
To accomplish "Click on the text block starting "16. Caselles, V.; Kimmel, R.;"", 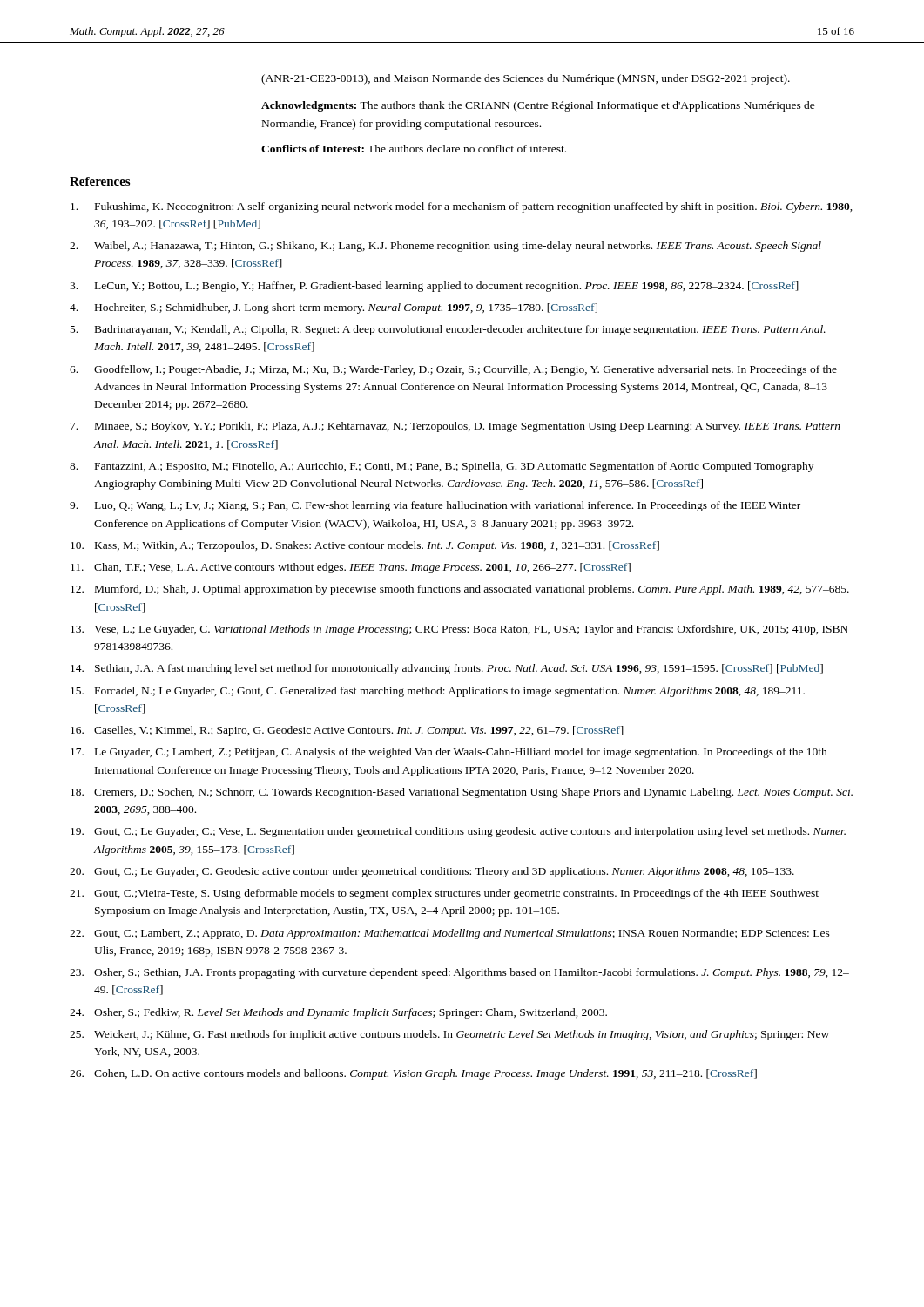I will point(462,730).
